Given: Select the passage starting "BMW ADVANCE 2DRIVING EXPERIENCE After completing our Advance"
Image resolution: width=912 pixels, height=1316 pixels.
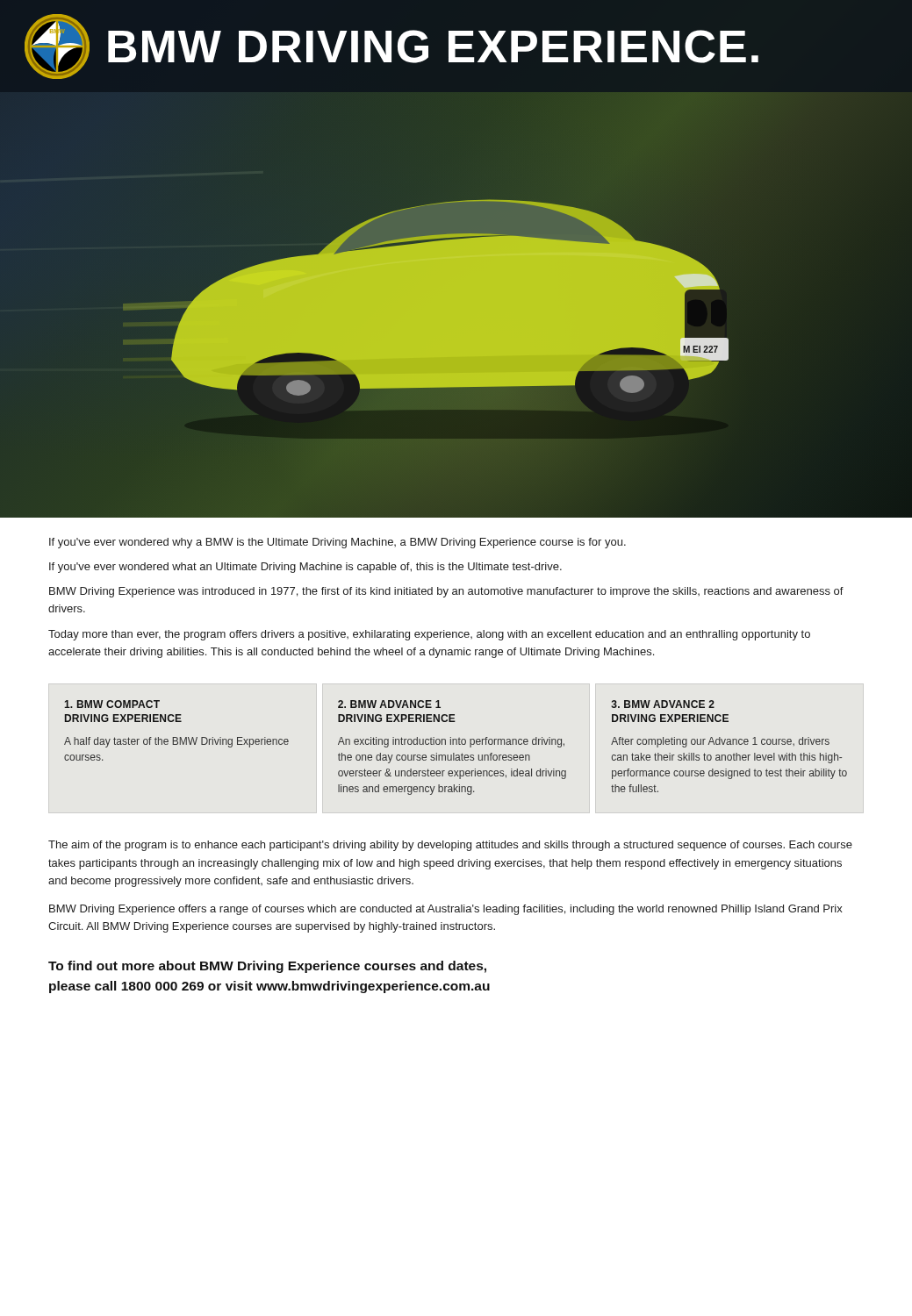Looking at the screenshot, I should (730, 747).
